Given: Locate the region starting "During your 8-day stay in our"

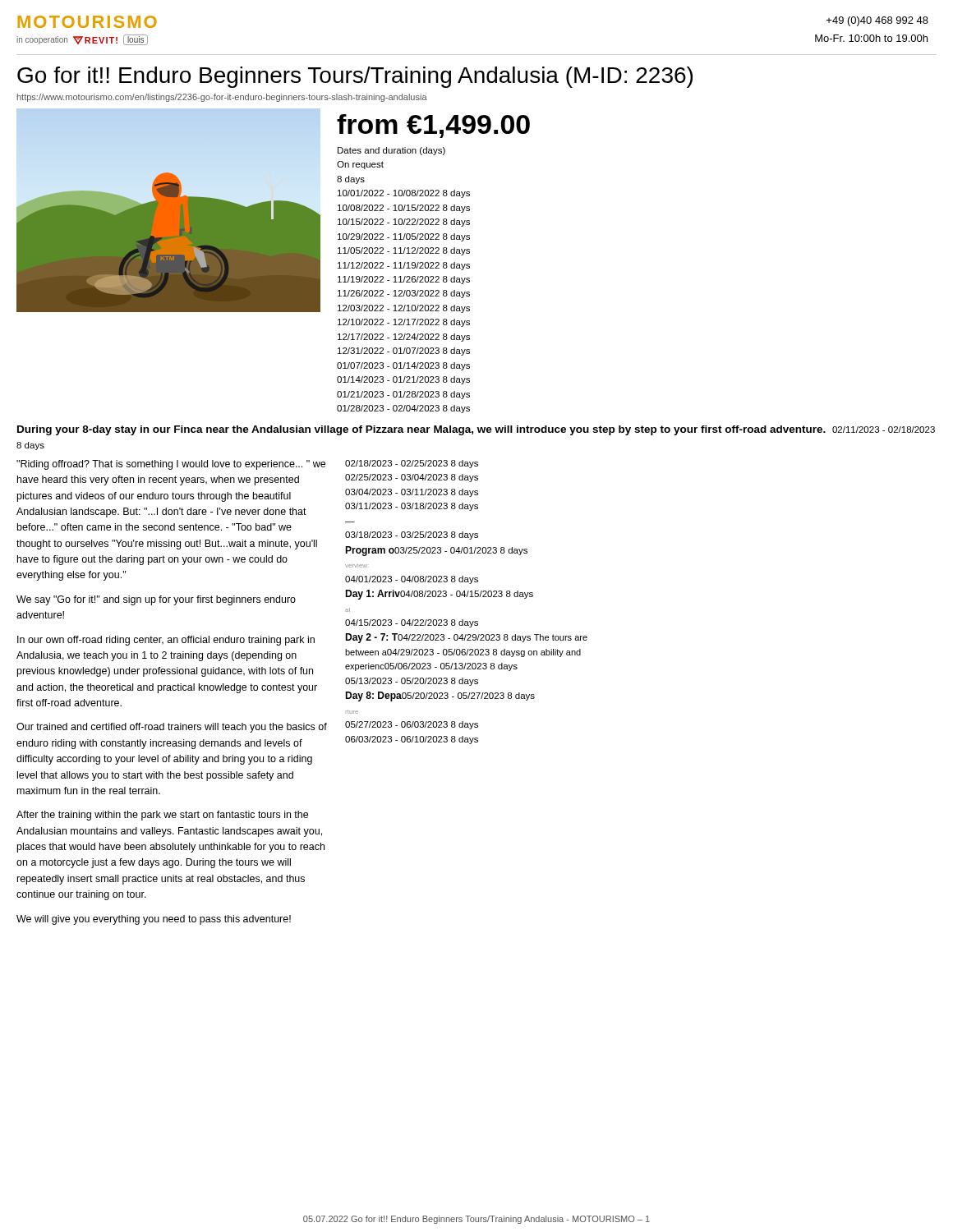Looking at the screenshot, I should click(476, 436).
